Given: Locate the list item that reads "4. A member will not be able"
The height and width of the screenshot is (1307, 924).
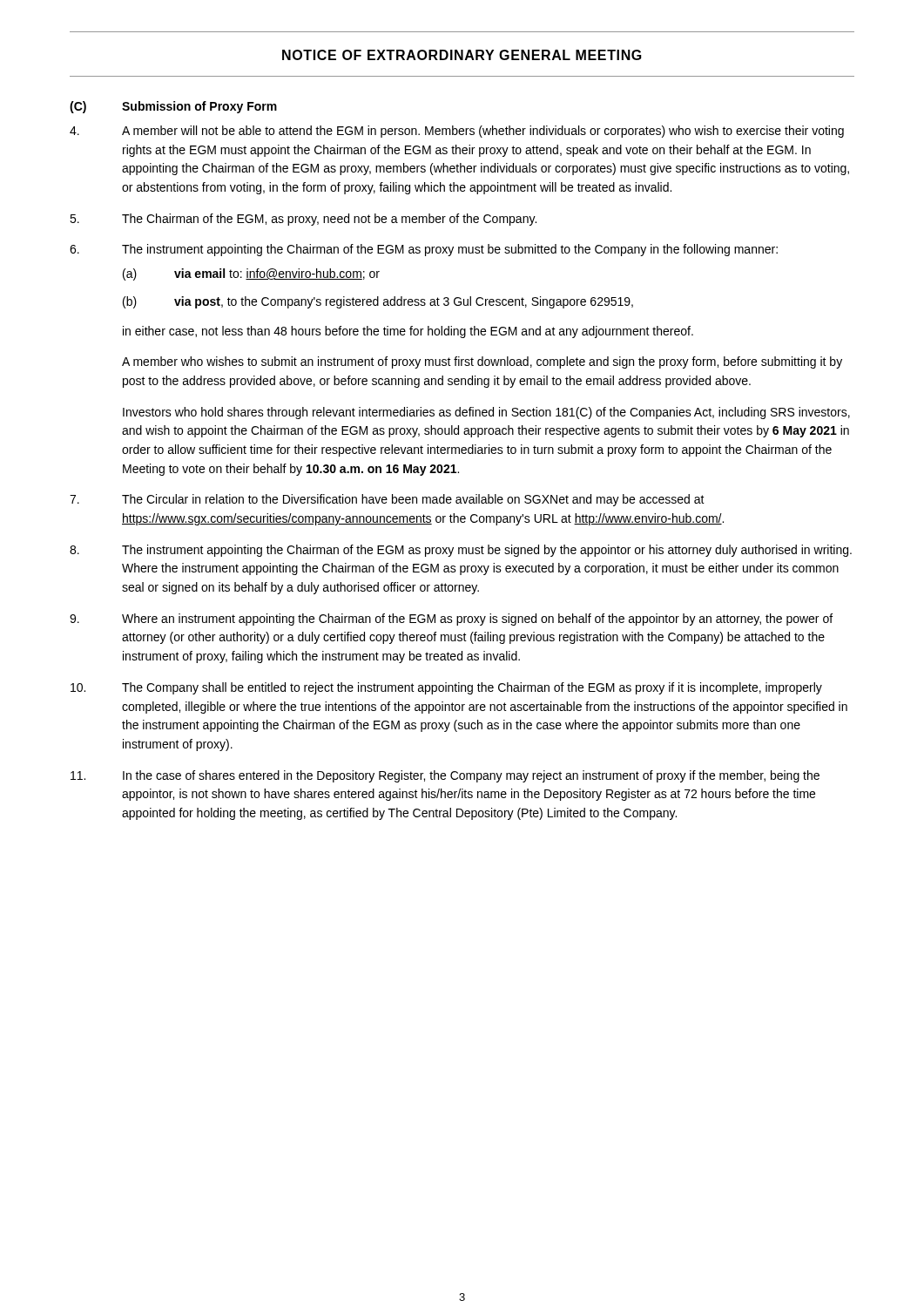Looking at the screenshot, I should 462,160.
